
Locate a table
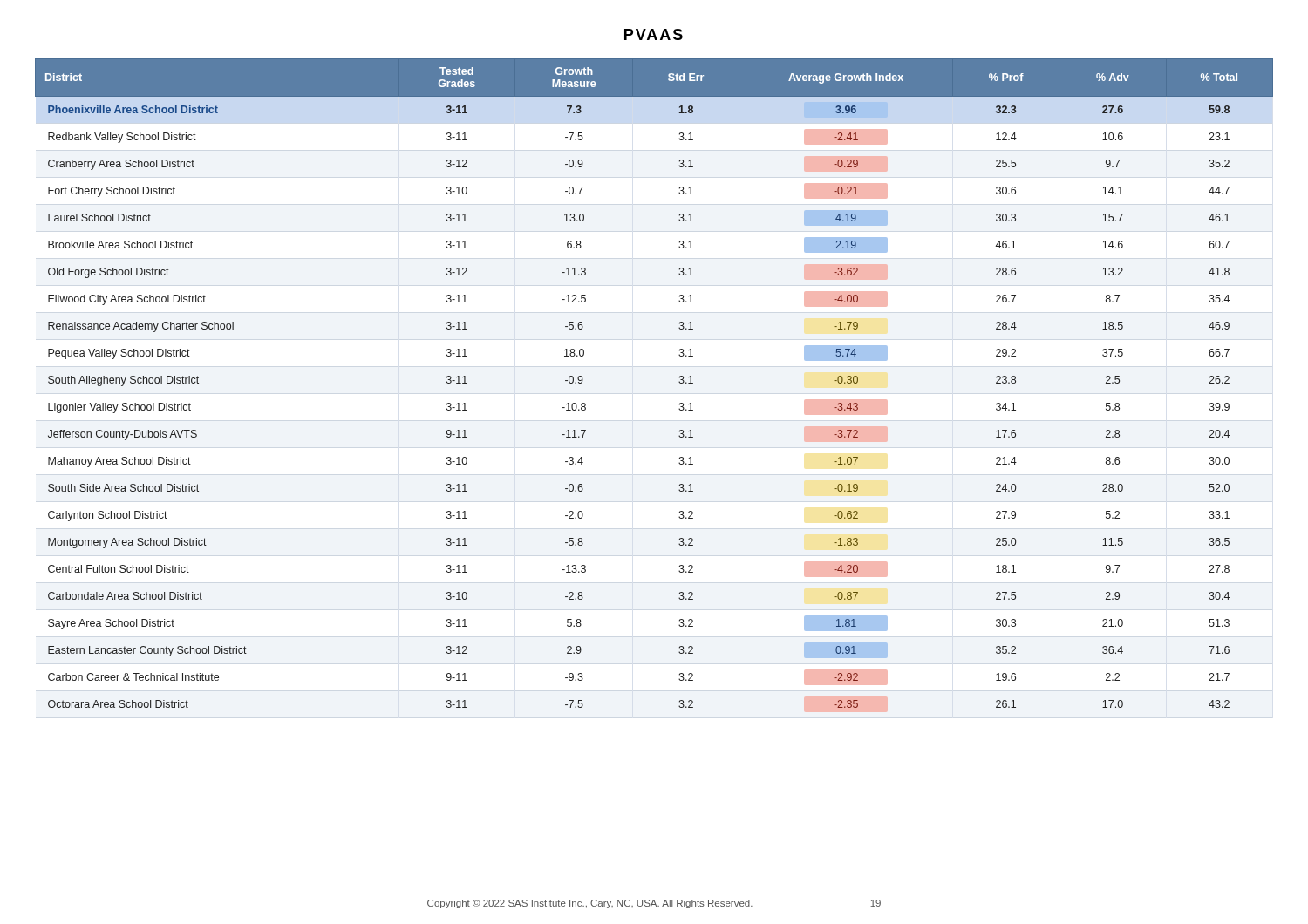point(654,388)
